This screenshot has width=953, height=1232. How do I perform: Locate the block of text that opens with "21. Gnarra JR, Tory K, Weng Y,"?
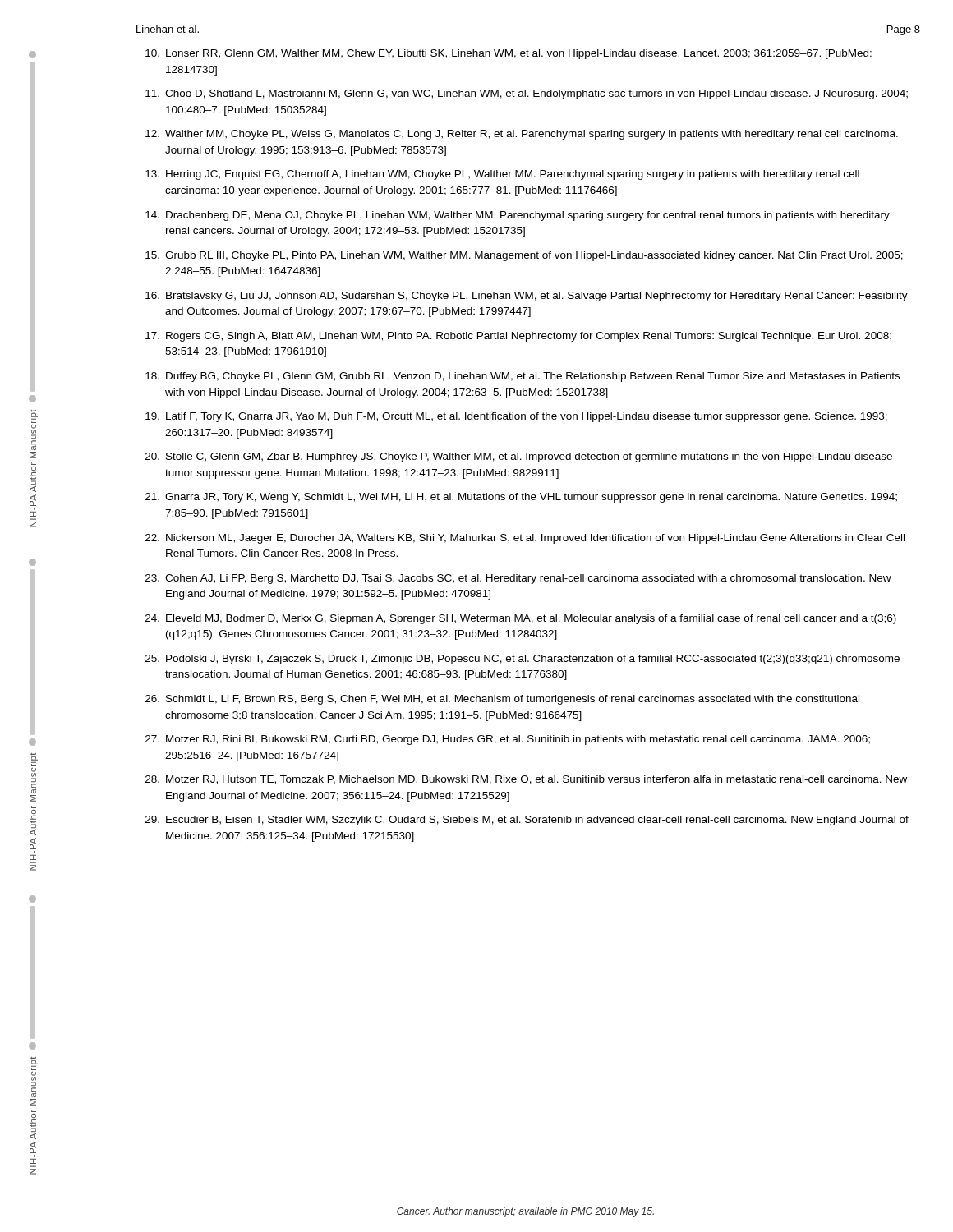coord(526,505)
